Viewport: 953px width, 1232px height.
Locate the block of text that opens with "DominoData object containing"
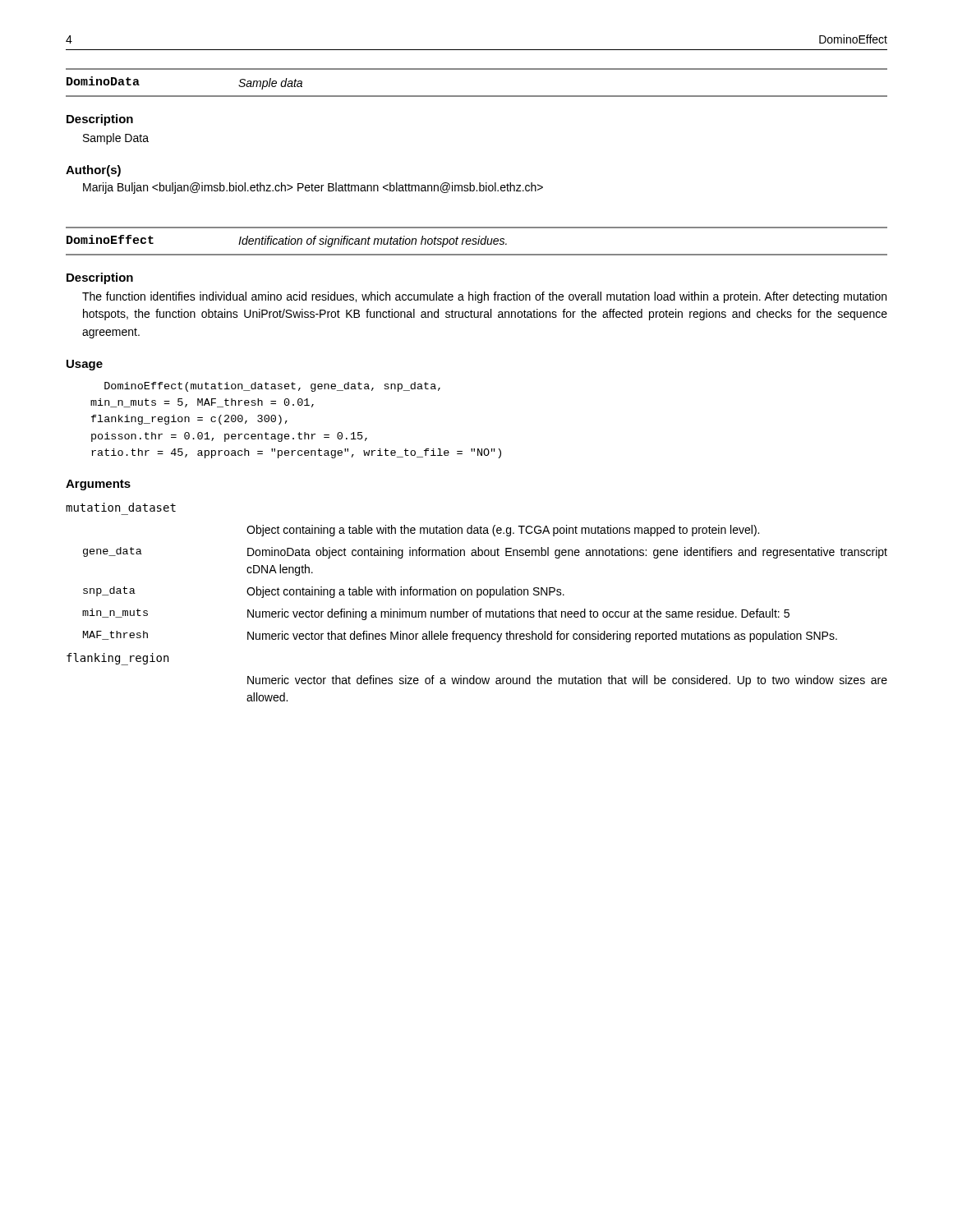pyautogui.click(x=567, y=561)
